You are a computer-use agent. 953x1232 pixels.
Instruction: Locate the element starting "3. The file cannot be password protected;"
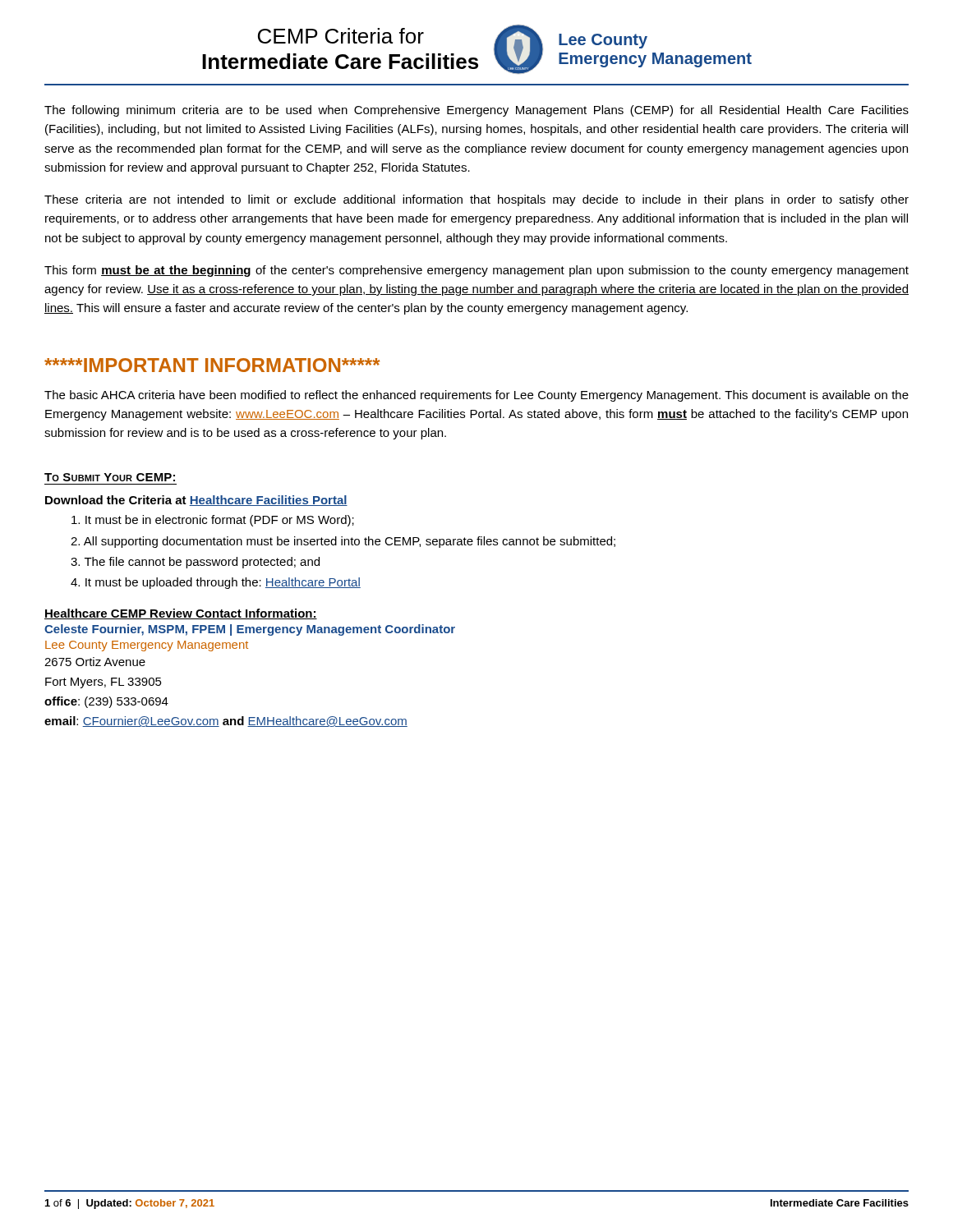coord(196,561)
